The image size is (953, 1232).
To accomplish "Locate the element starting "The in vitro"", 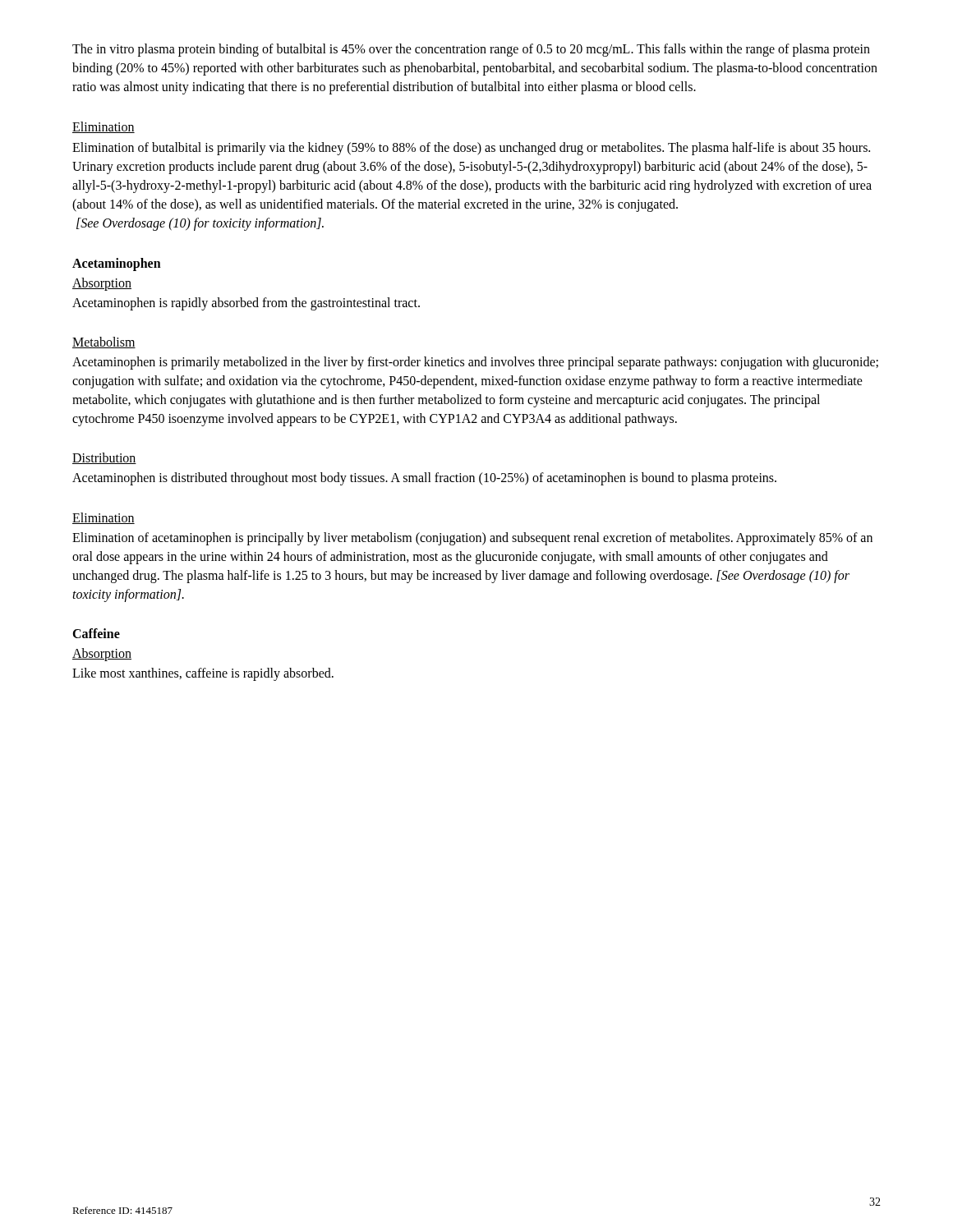I will pyautogui.click(x=475, y=68).
